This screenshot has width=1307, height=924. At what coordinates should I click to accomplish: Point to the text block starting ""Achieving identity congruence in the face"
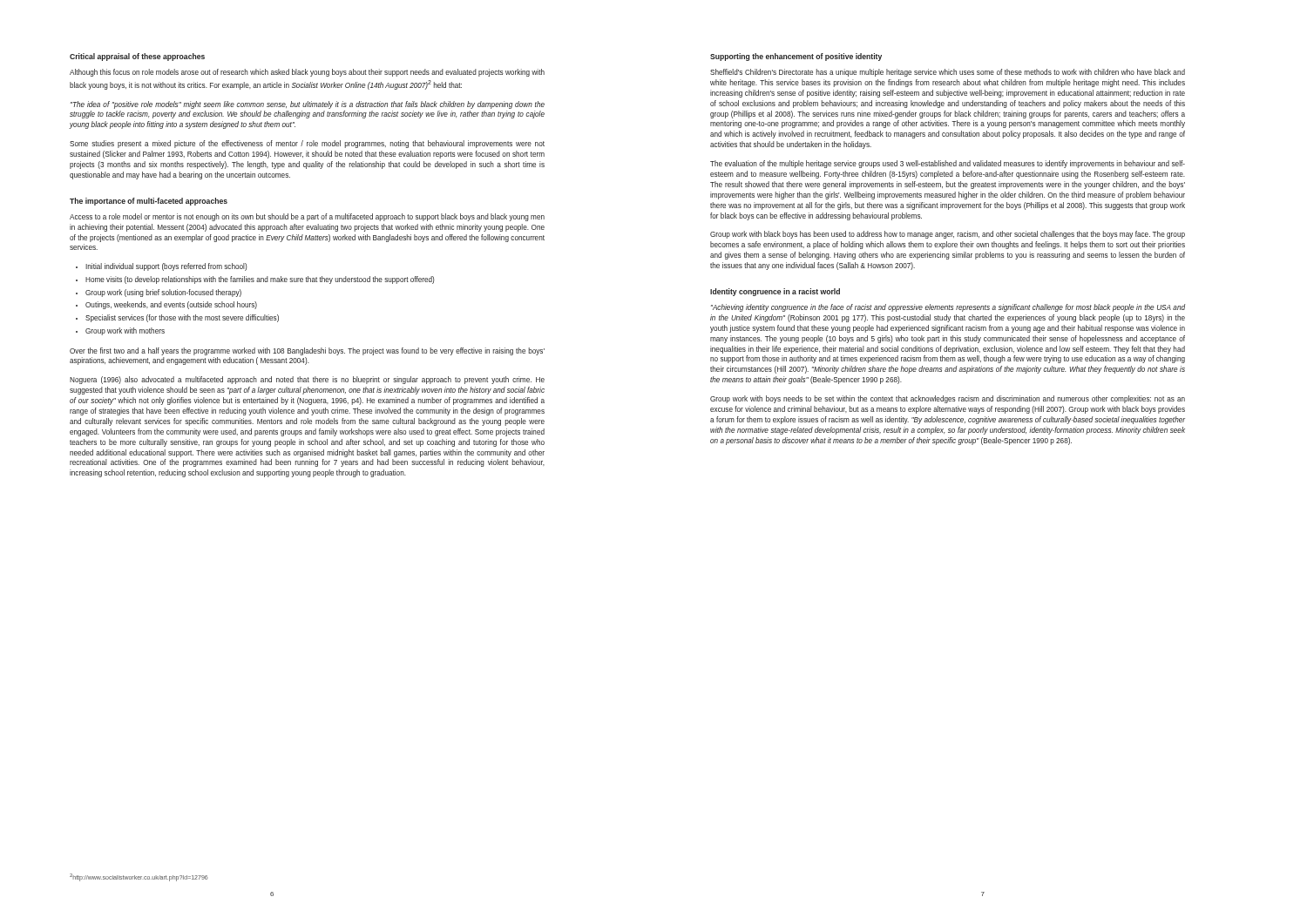coord(948,344)
